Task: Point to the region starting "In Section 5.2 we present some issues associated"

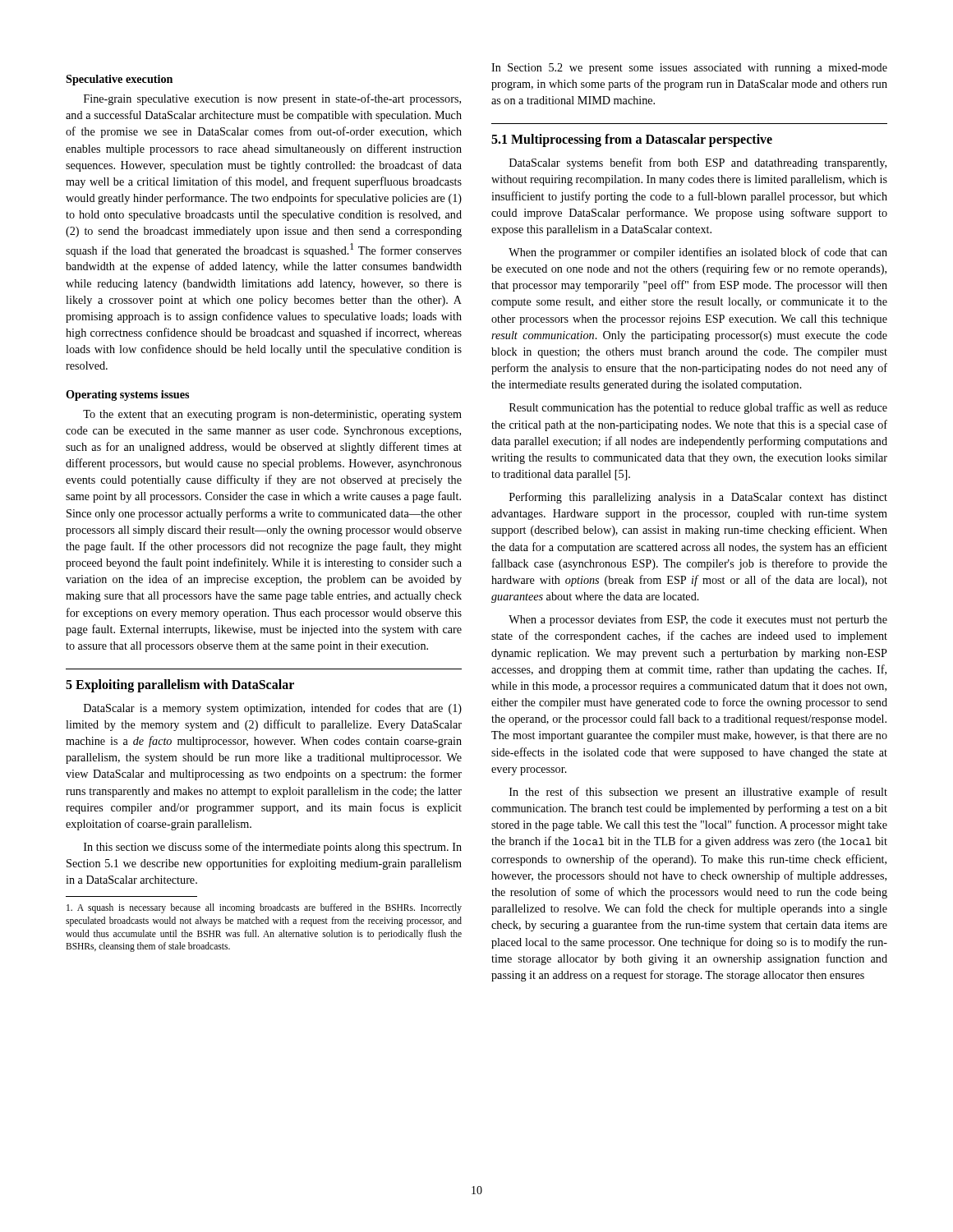Action: coord(689,84)
